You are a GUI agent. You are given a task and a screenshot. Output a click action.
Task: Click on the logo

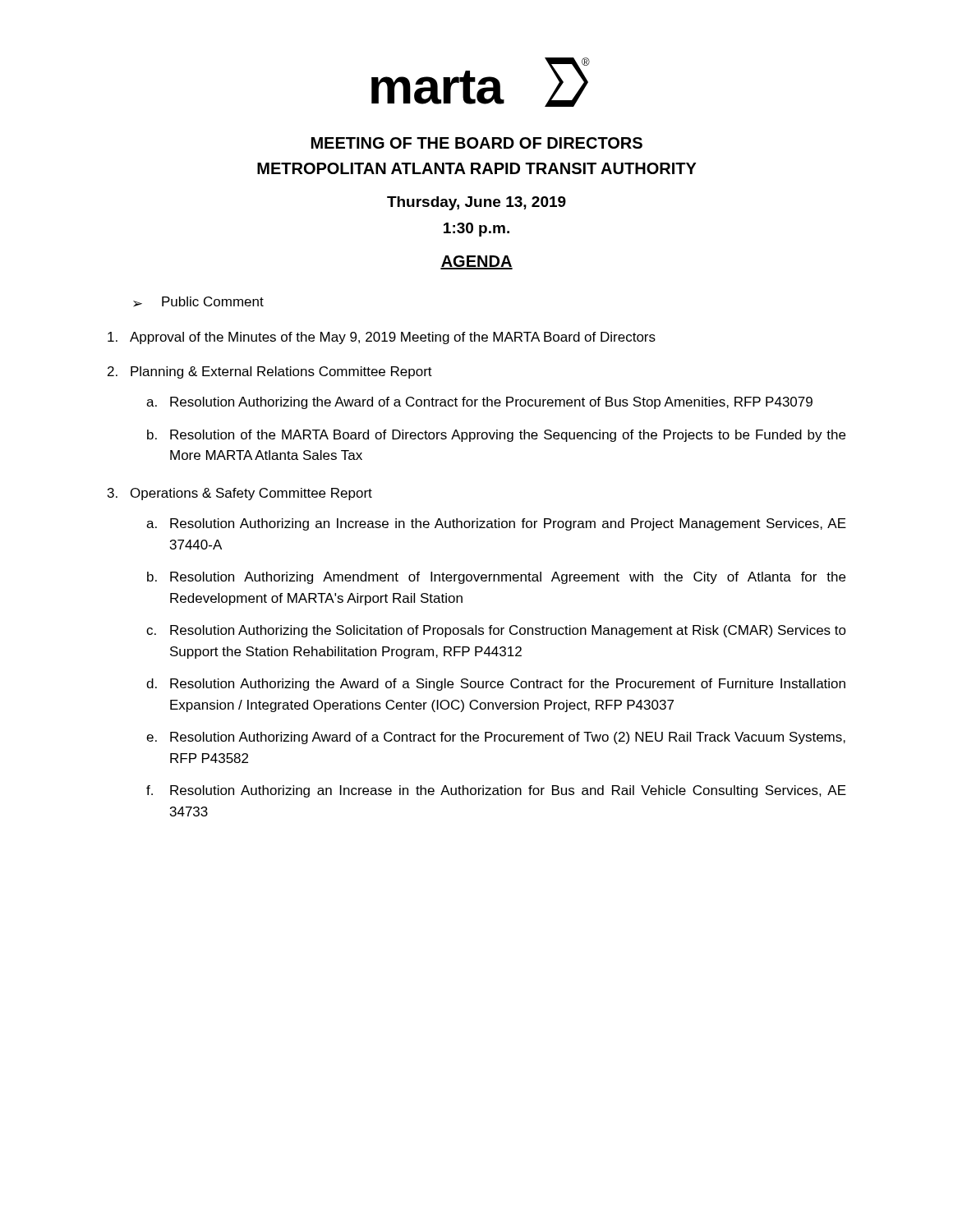pyautogui.click(x=476, y=84)
